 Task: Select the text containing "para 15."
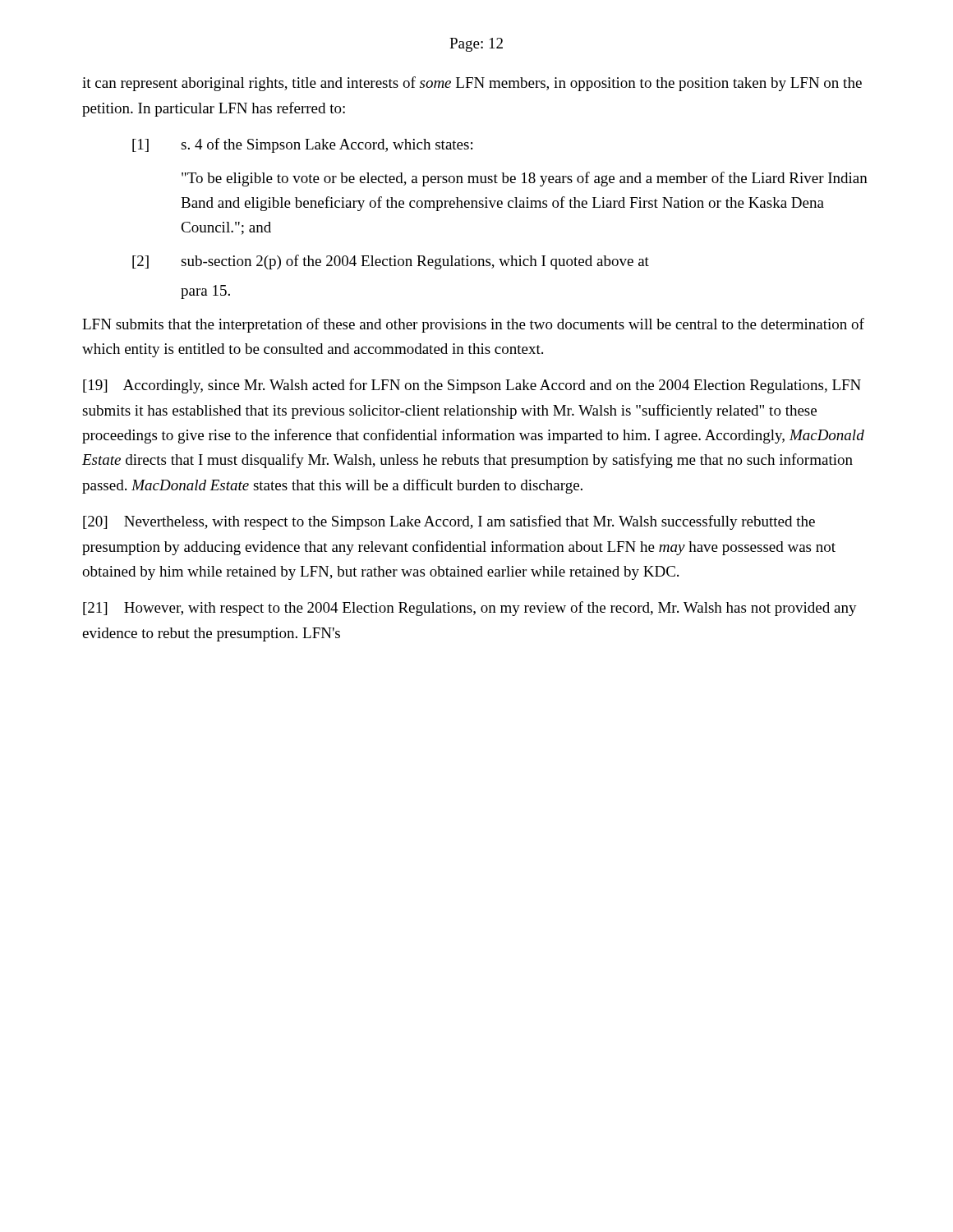[x=206, y=291]
